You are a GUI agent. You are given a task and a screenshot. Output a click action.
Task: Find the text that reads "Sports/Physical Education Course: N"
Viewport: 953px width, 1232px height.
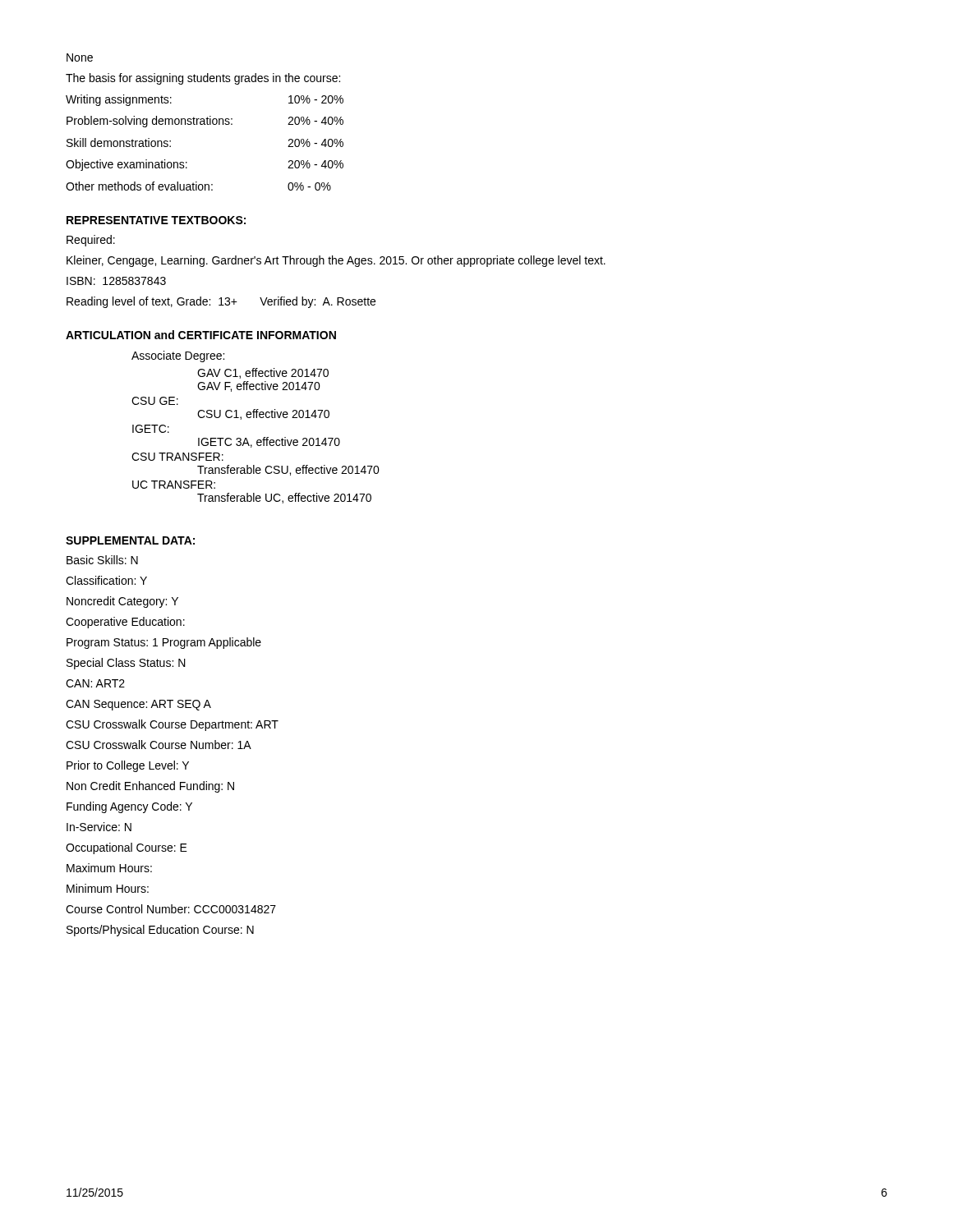[x=160, y=930]
